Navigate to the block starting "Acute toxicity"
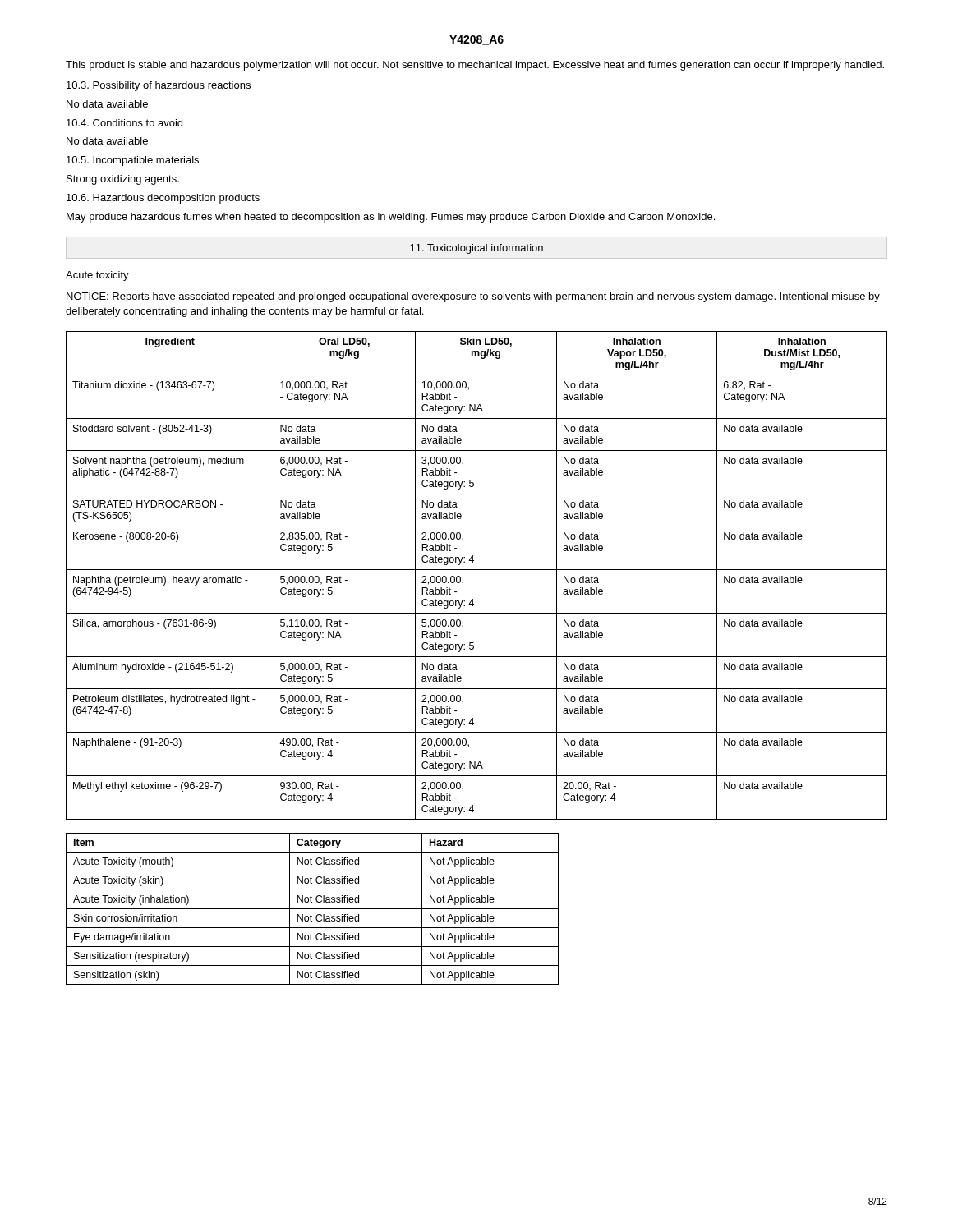953x1232 pixels. point(97,274)
